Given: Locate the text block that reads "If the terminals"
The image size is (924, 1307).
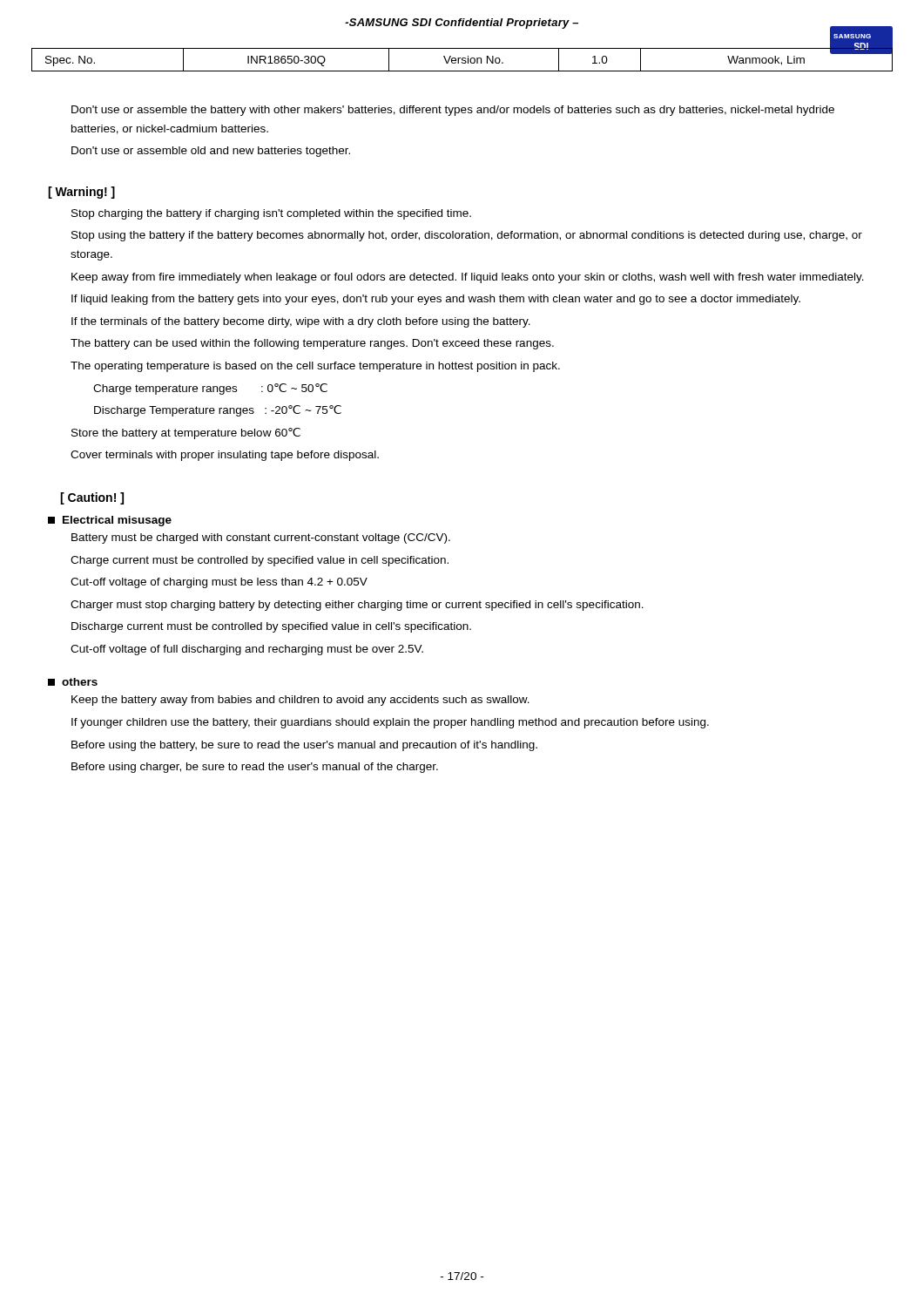Looking at the screenshot, I should (x=301, y=321).
